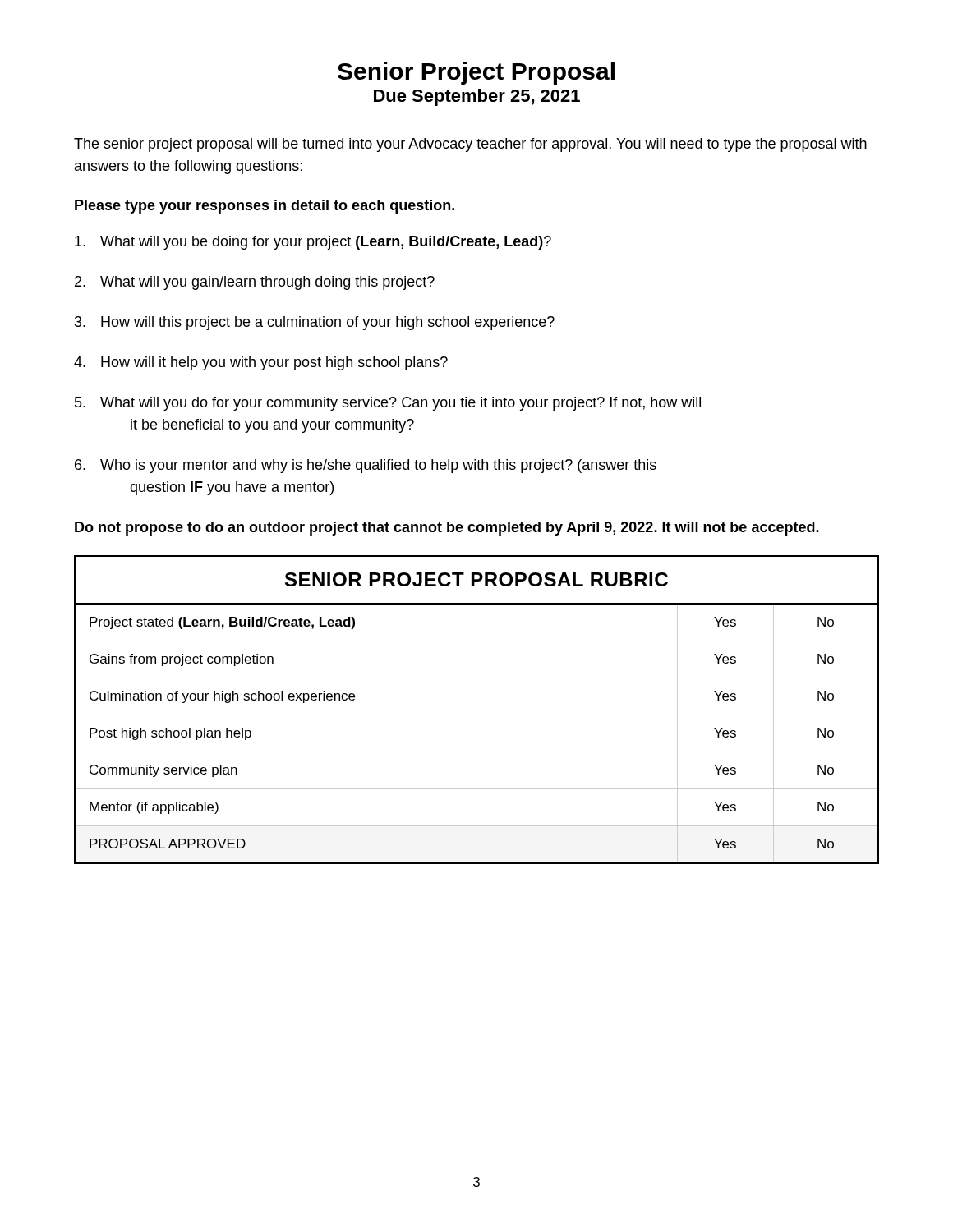Screen dimensions: 1232x953
Task: Select the text block that reads "Do not propose to"
Action: (447, 527)
